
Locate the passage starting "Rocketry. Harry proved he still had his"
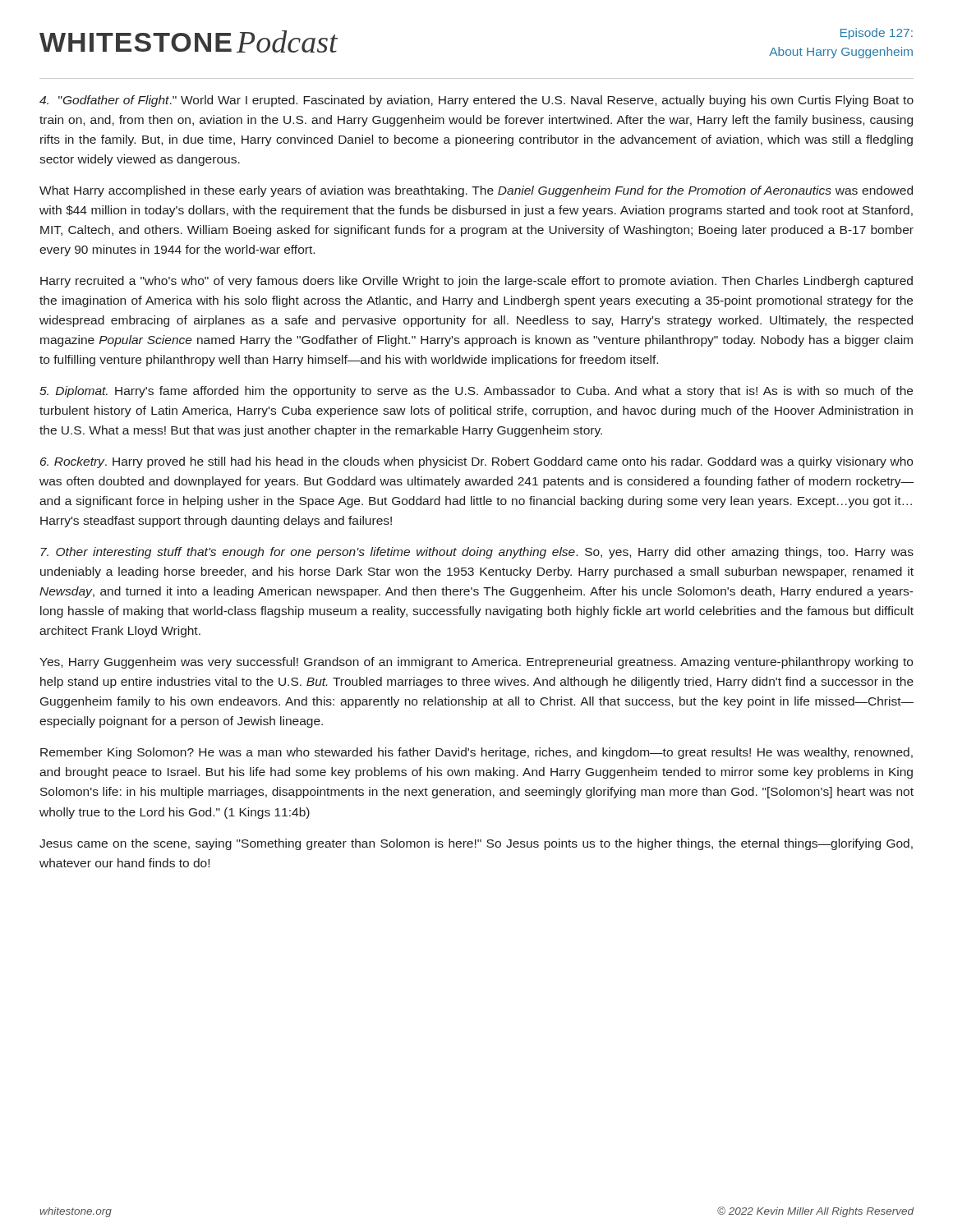[x=476, y=491]
